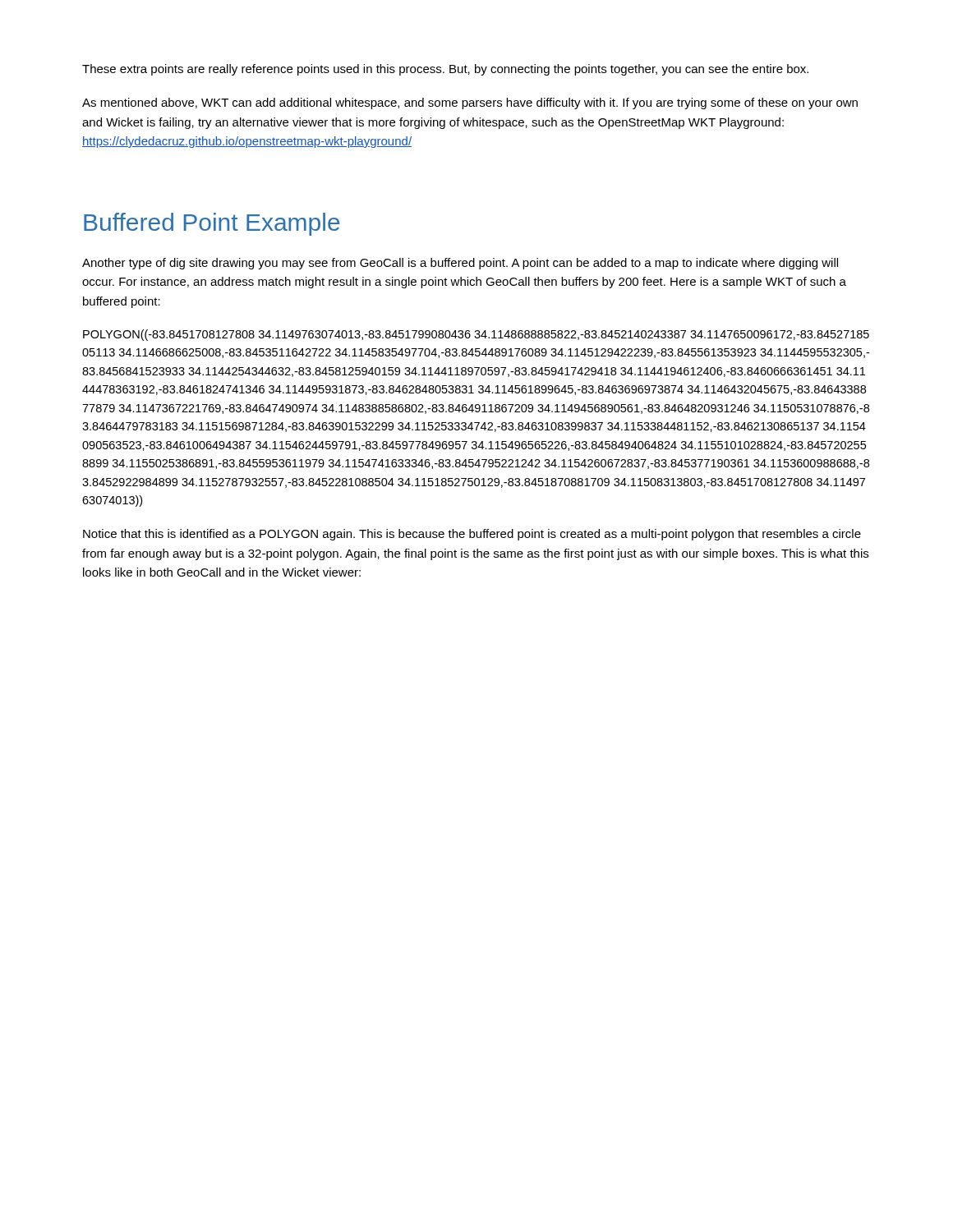Point to the block beginning "Another type of dig"
The width and height of the screenshot is (953, 1232).
(x=464, y=282)
